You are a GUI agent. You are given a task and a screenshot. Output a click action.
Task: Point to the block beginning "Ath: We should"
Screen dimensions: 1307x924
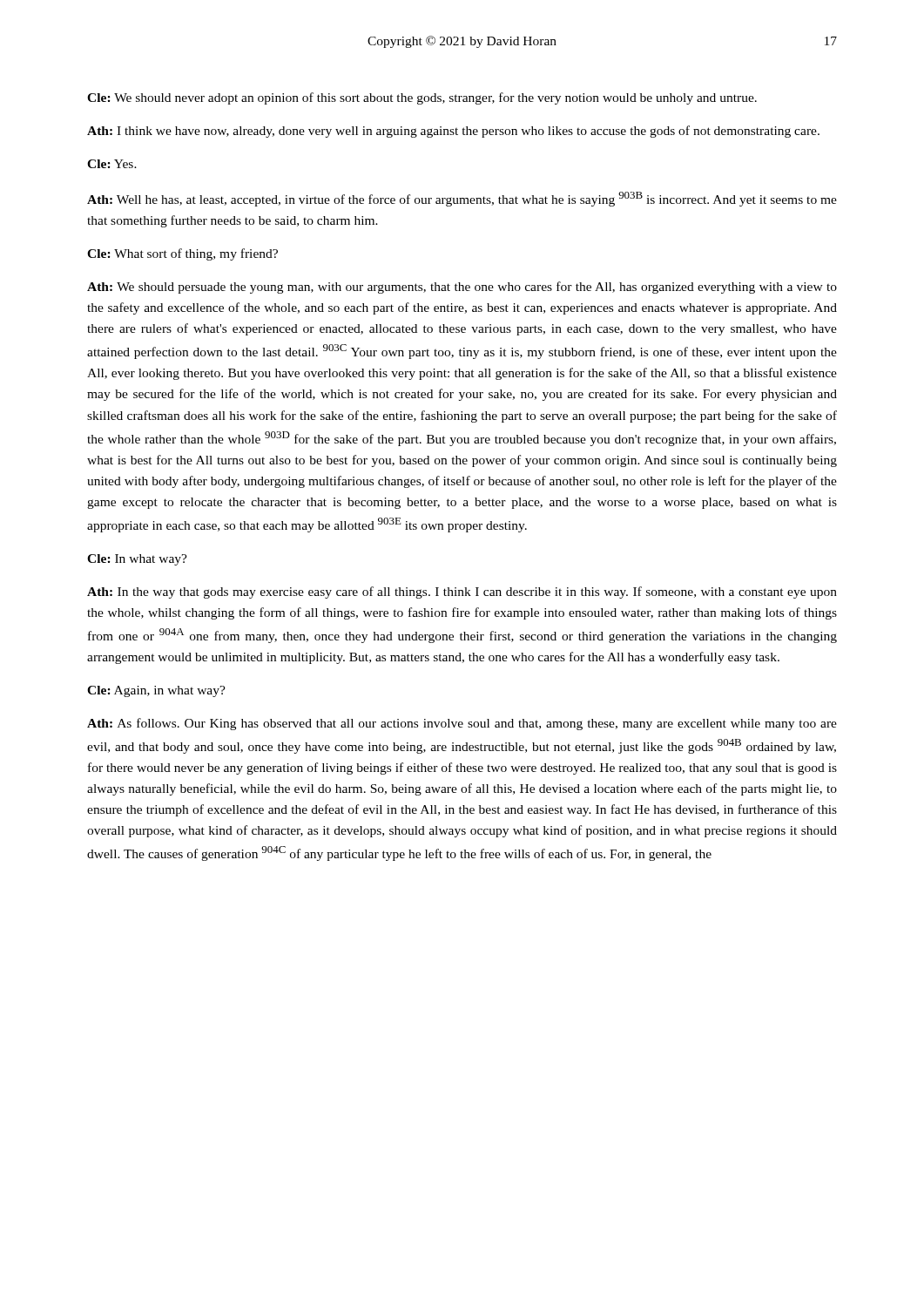(x=462, y=406)
